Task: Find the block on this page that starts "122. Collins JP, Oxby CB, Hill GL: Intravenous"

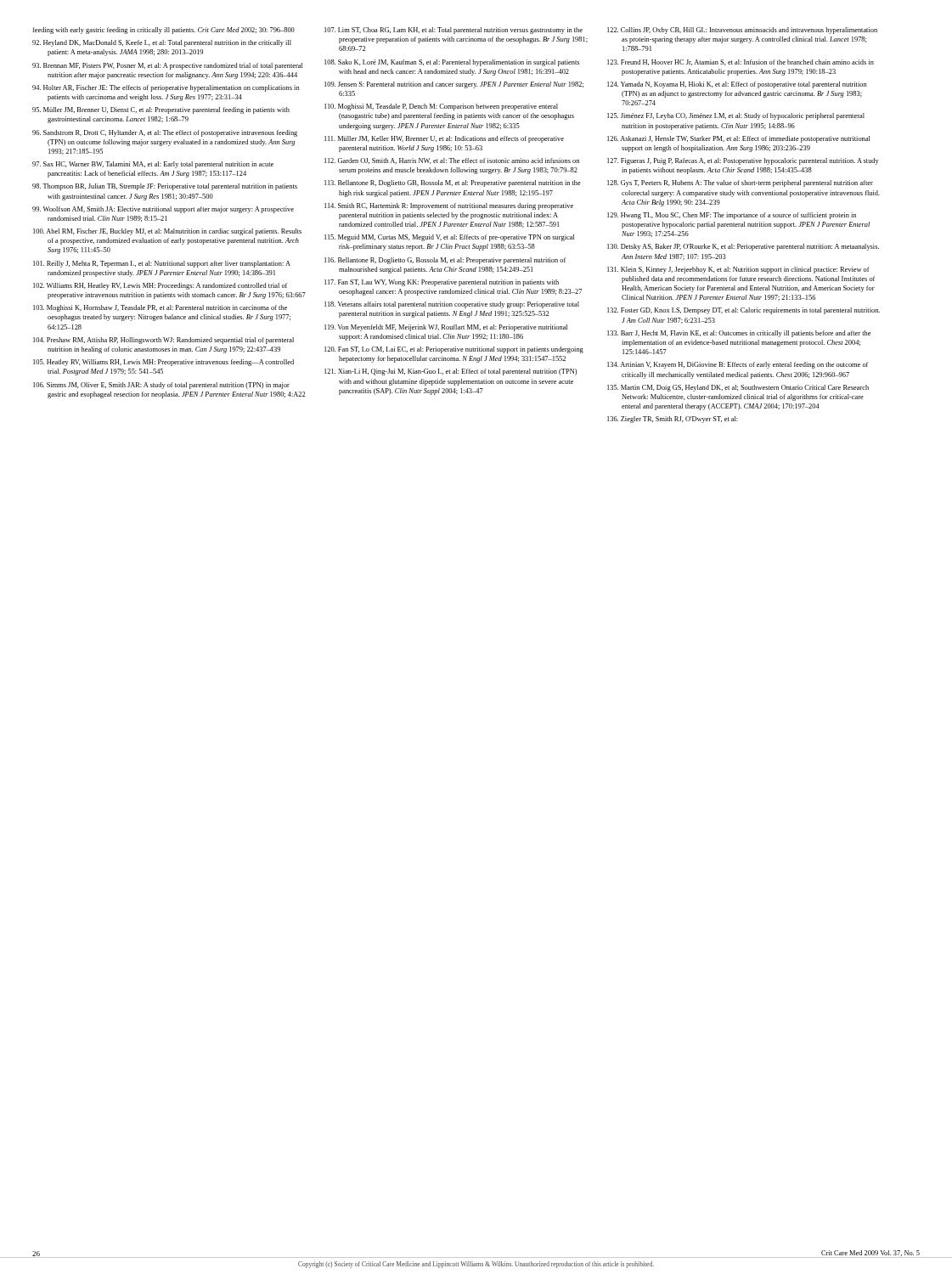Action: [x=742, y=40]
